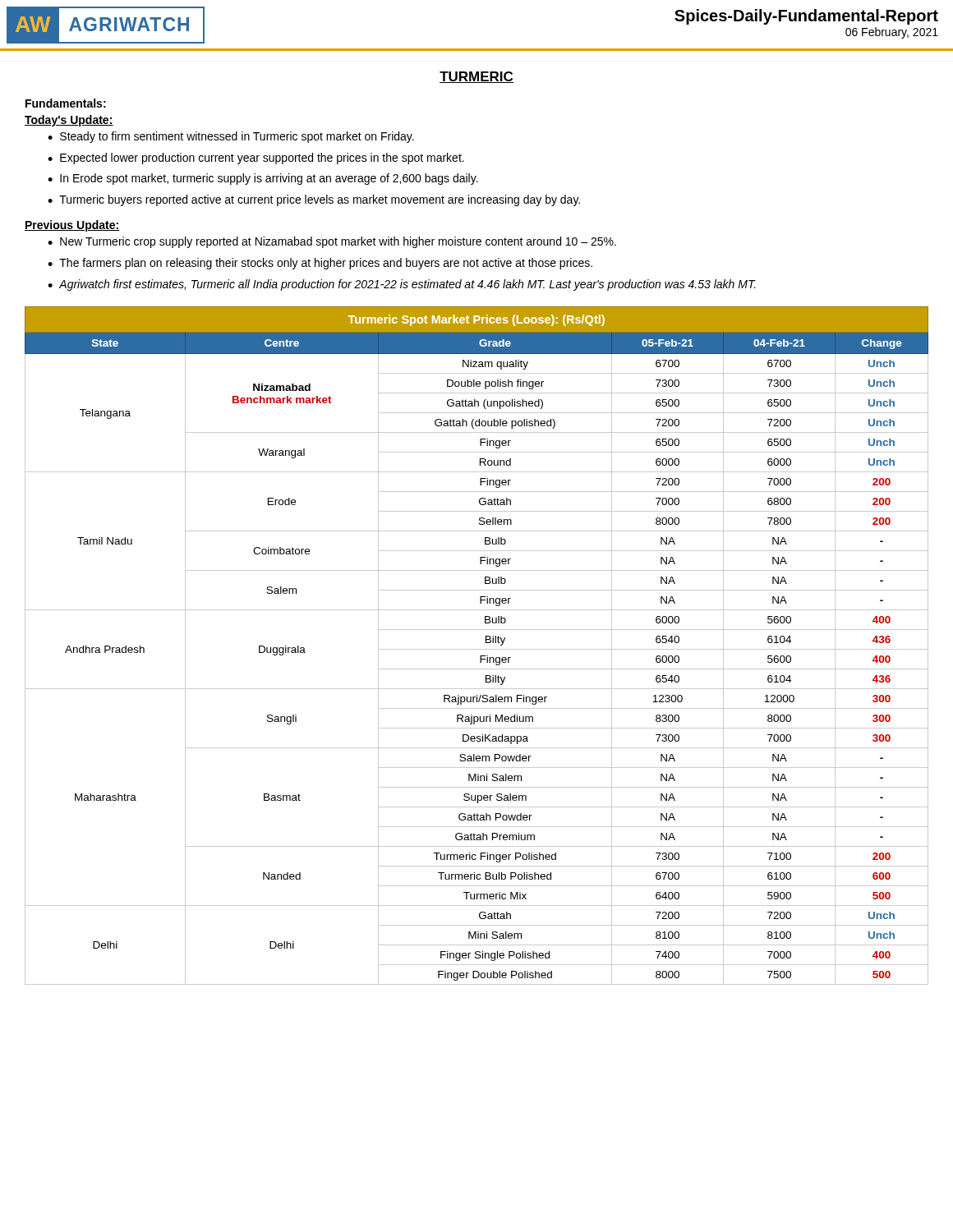953x1232 pixels.
Task: Where does it say "Today's Update:"?
Action: point(69,120)
